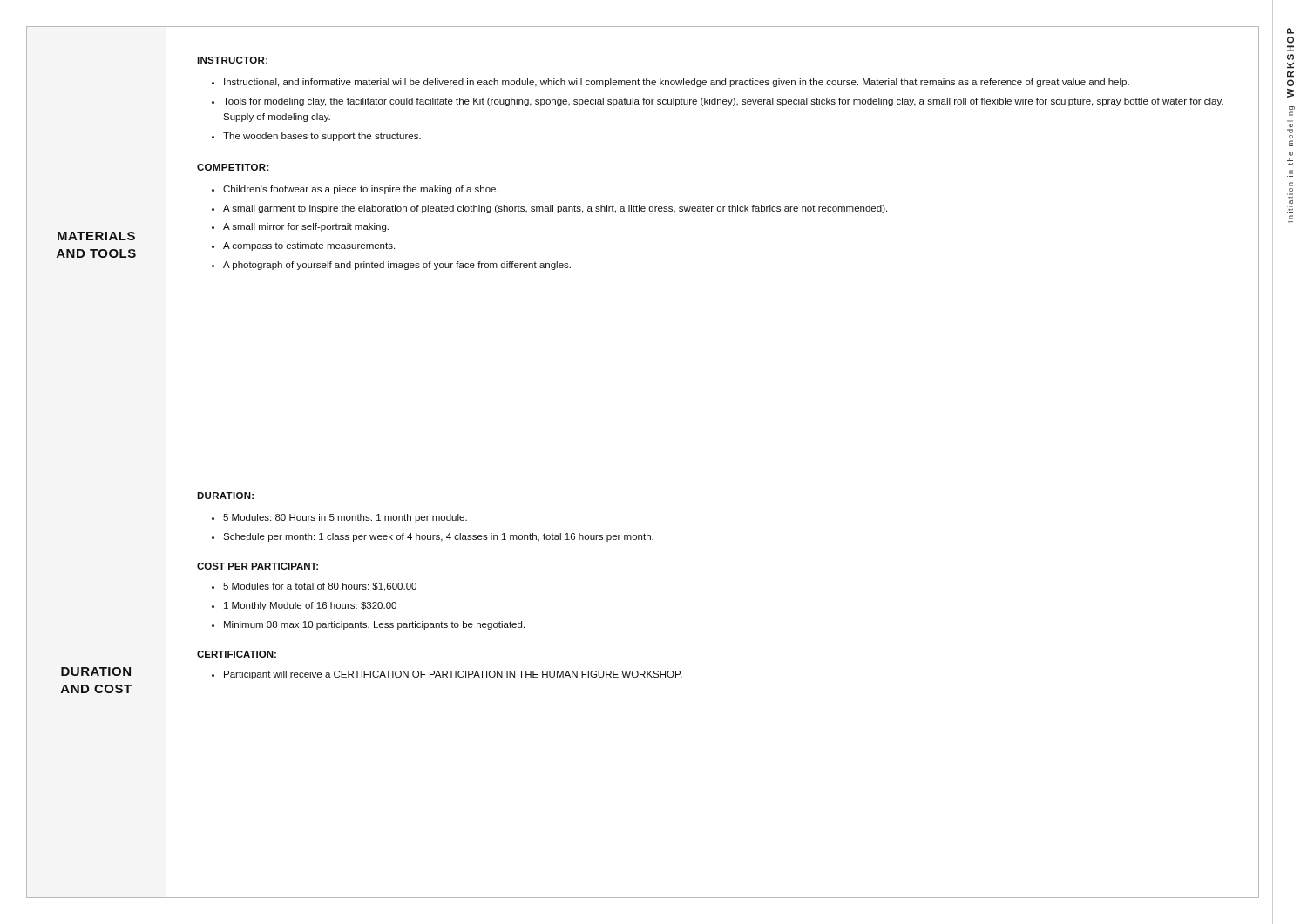Point to the block starting "A small garment to inspire the"
This screenshot has width=1307, height=924.
[x=556, y=208]
